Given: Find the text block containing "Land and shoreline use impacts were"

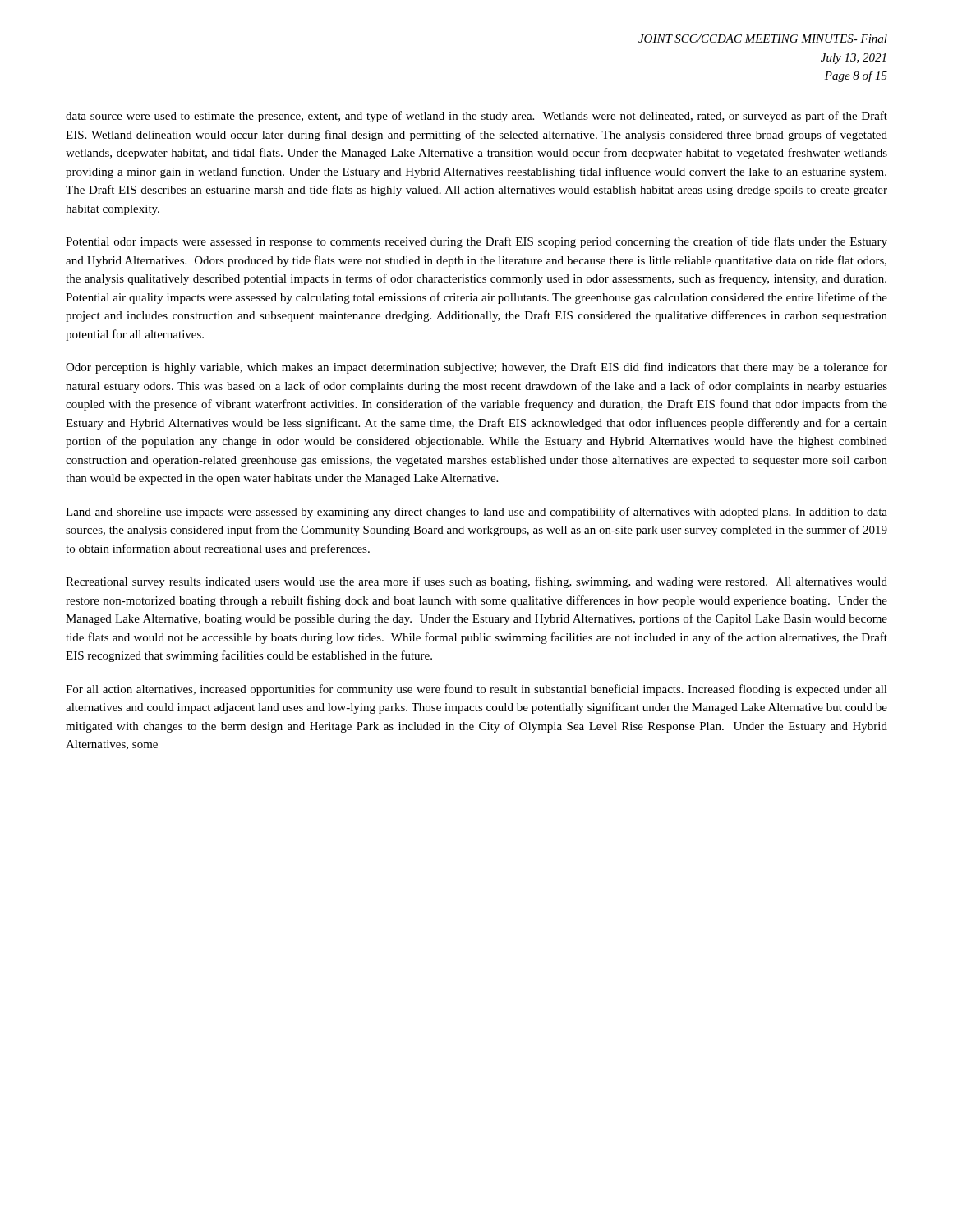Looking at the screenshot, I should click(x=476, y=530).
